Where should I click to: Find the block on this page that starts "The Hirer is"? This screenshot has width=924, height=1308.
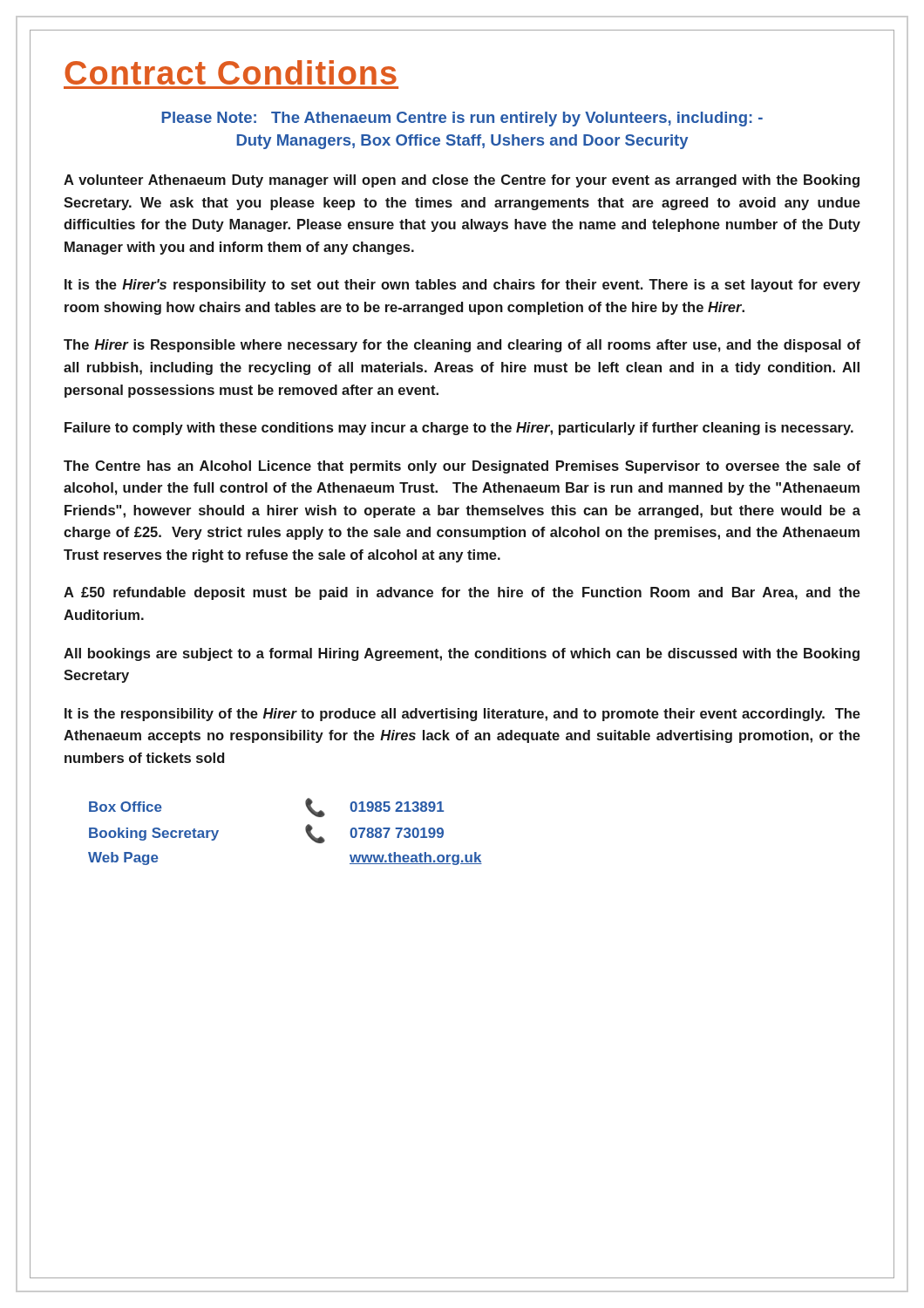coord(462,367)
